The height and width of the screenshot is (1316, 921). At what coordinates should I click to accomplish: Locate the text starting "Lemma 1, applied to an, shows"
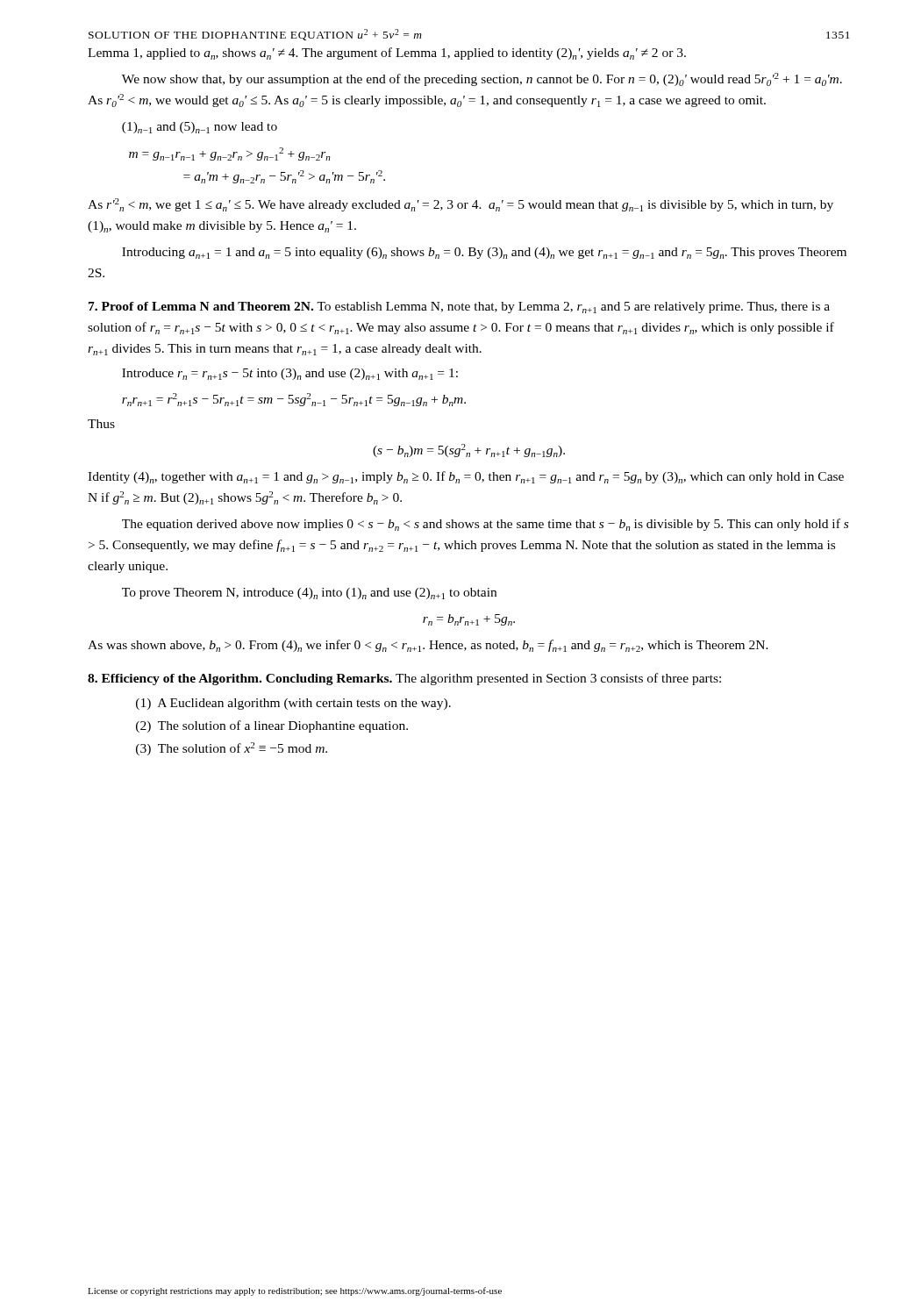[469, 53]
